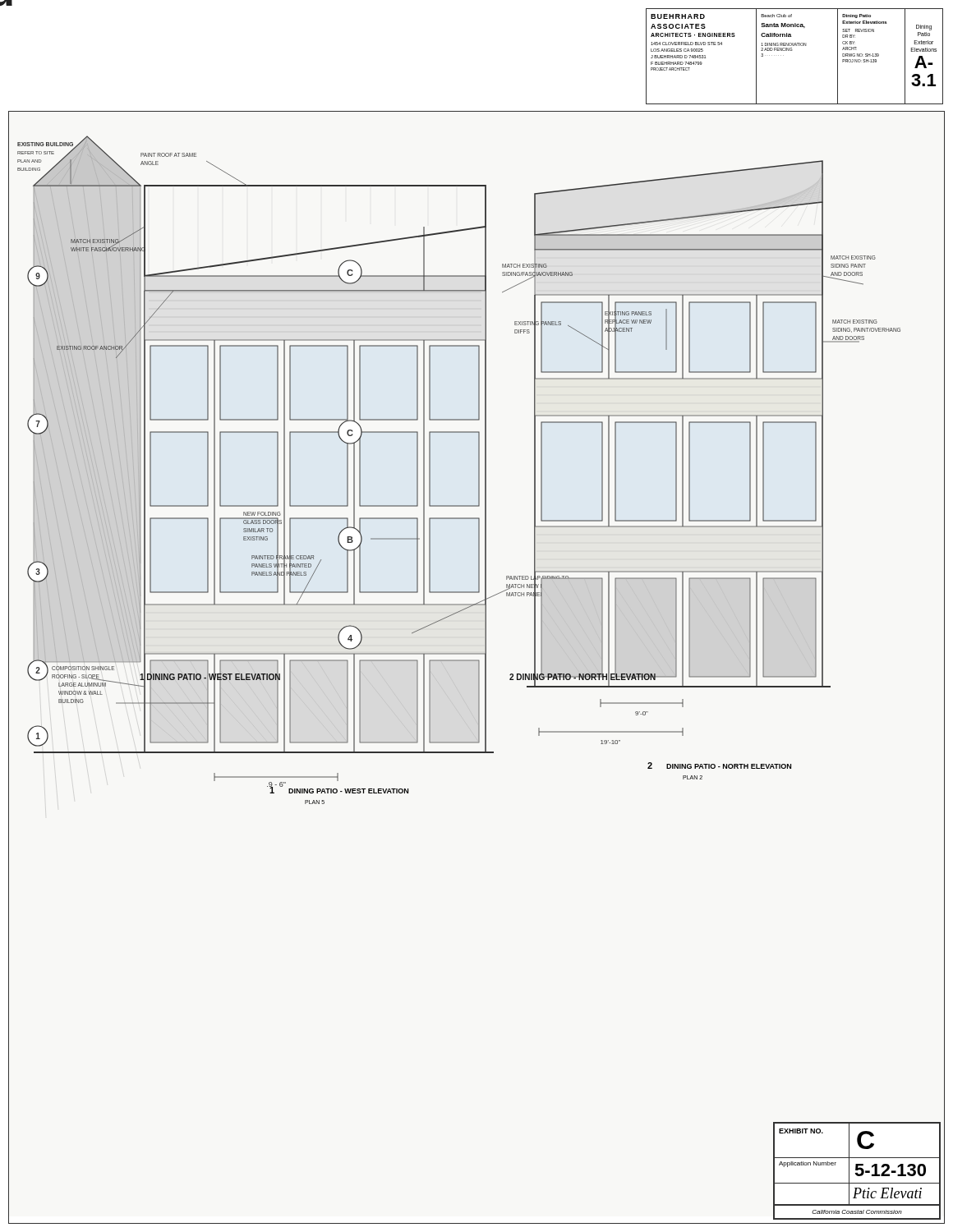Locate the engineering diagram
953x1232 pixels.
pos(476,667)
